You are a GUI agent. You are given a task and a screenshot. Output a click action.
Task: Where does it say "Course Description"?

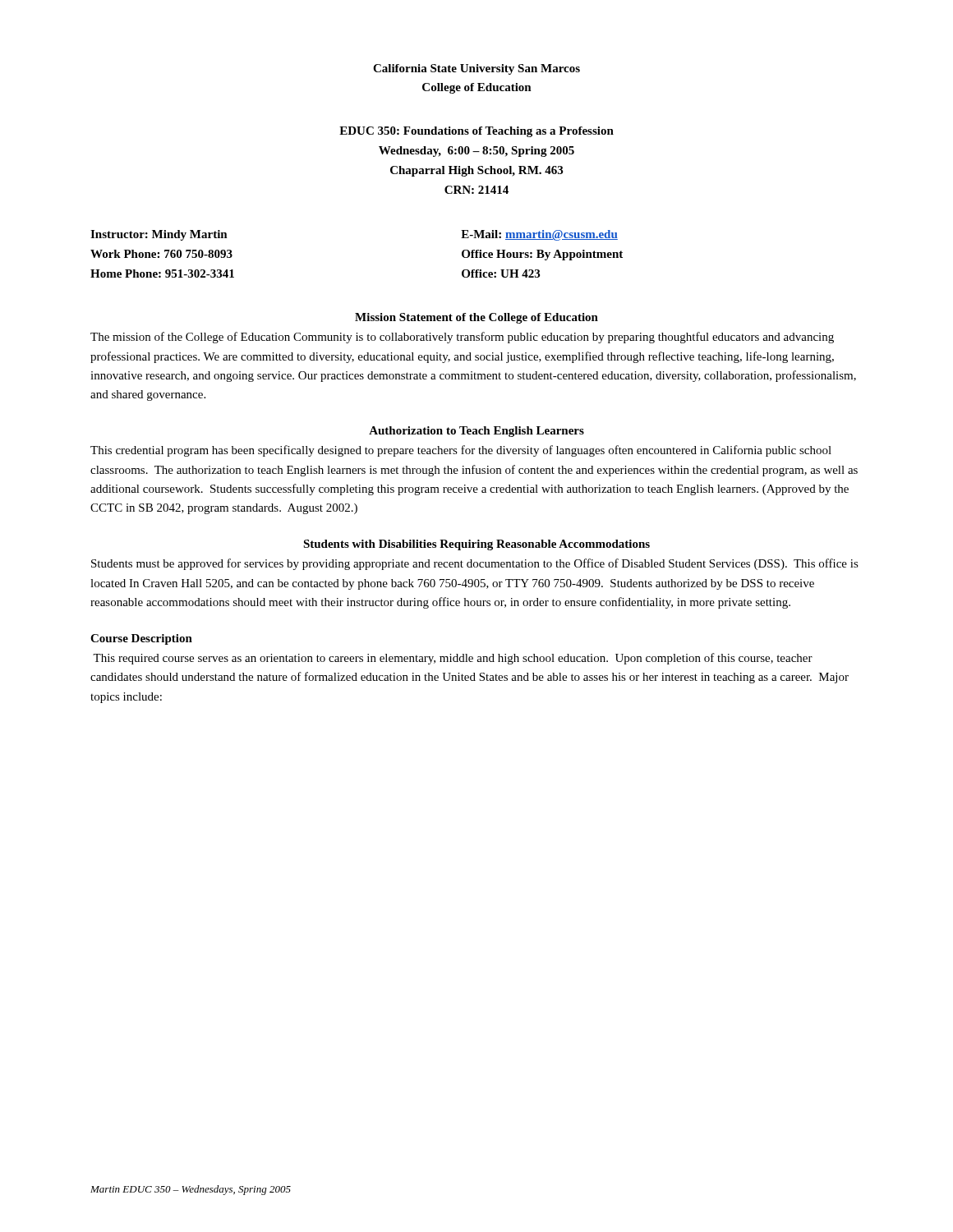(141, 638)
